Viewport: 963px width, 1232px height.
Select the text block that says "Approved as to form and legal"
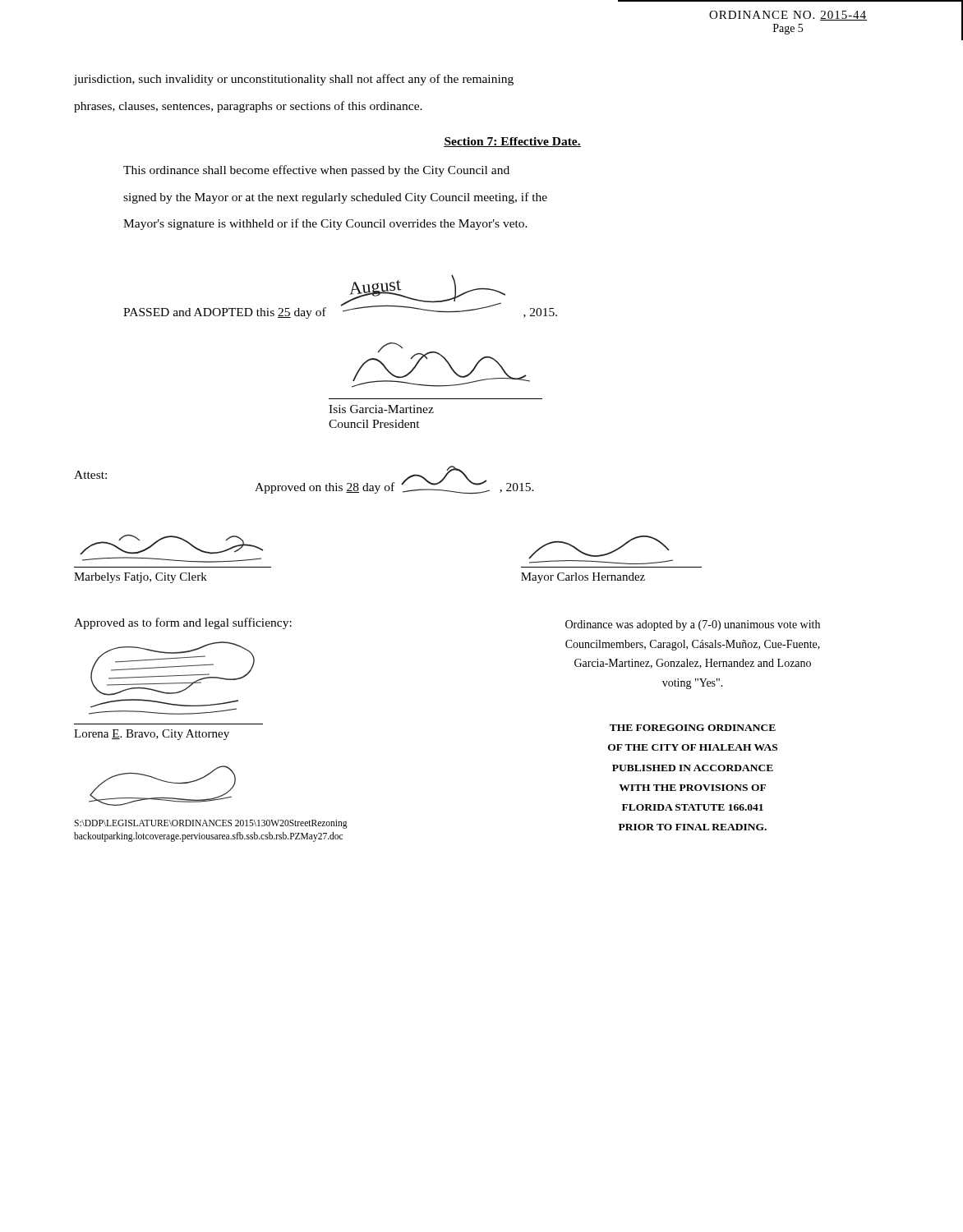point(267,729)
